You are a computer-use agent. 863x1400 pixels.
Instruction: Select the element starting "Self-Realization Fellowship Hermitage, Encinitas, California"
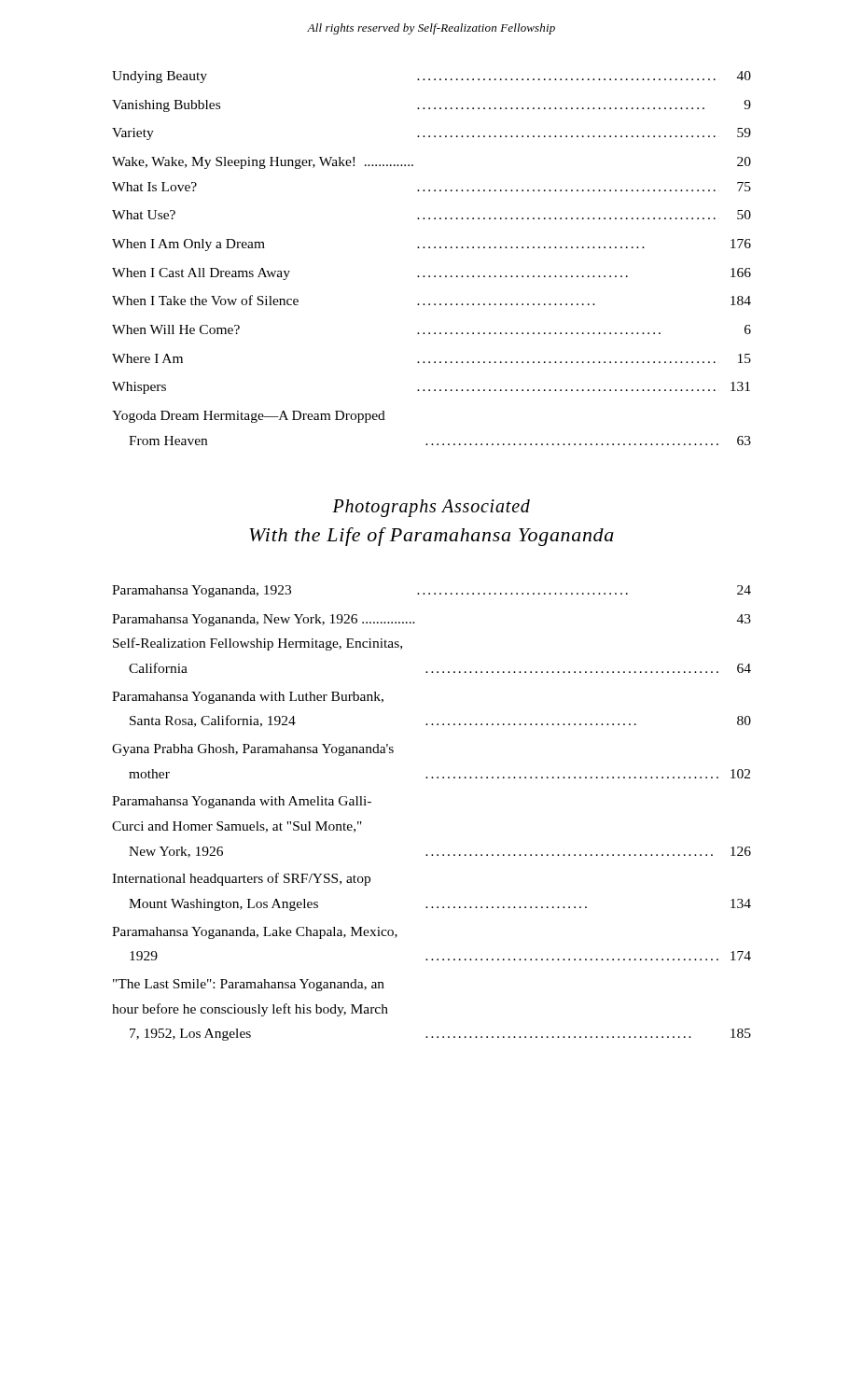pyautogui.click(x=258, y=644)
